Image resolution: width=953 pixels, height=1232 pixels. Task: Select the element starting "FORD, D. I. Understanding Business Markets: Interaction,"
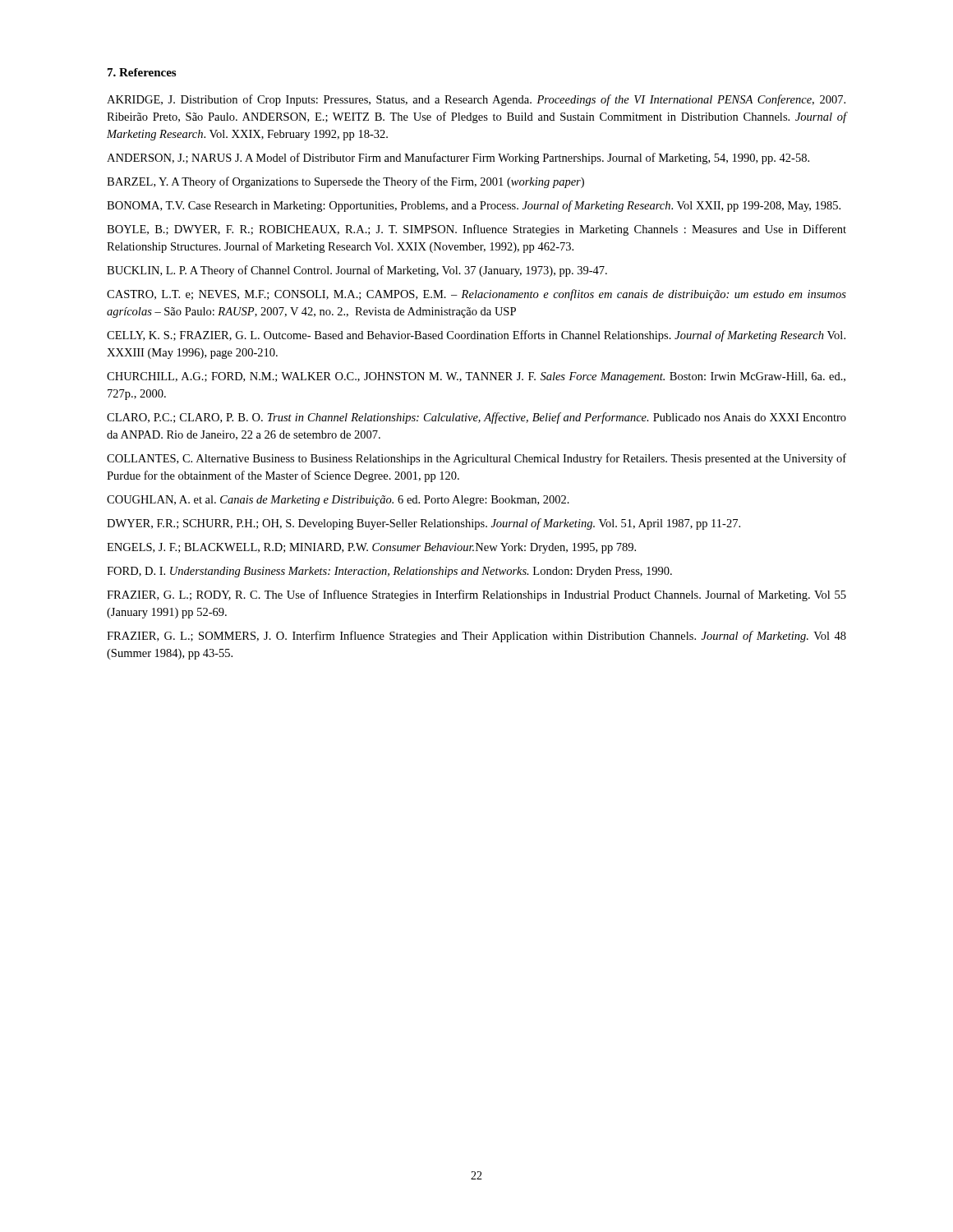pos(390,571)
